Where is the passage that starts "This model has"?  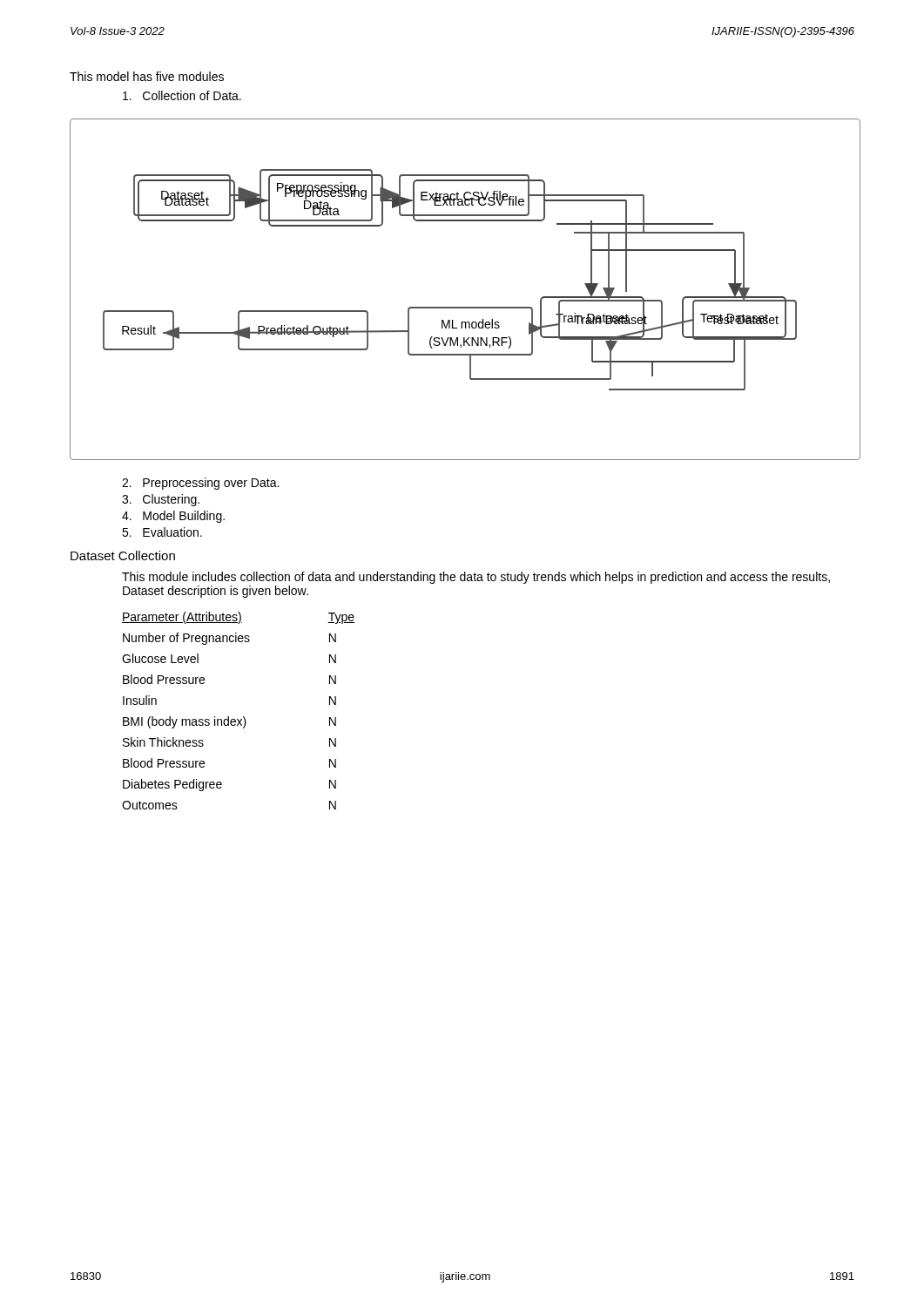coord(147,77)
